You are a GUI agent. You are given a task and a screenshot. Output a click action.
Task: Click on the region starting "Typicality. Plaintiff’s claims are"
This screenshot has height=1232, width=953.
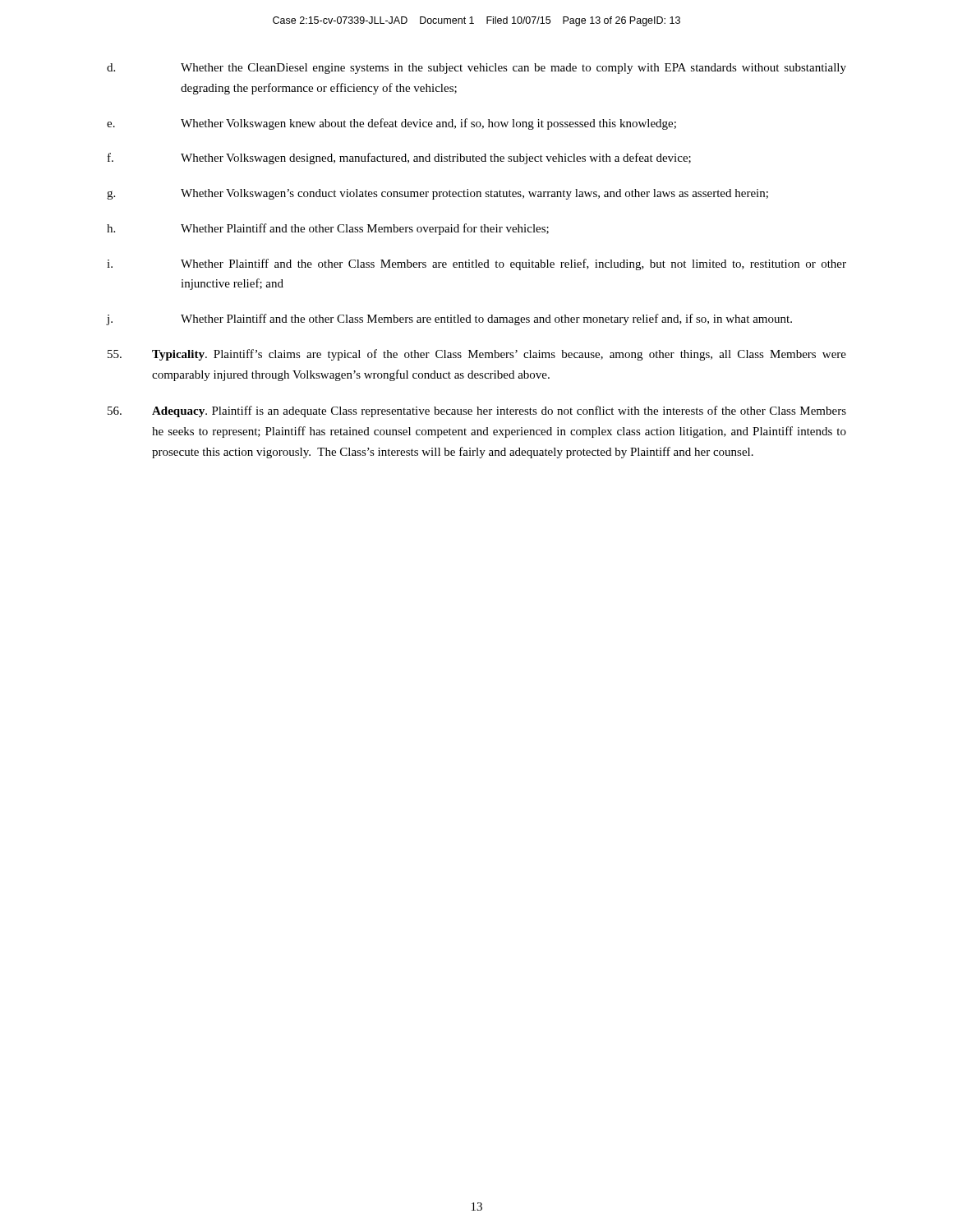[476, 364]
